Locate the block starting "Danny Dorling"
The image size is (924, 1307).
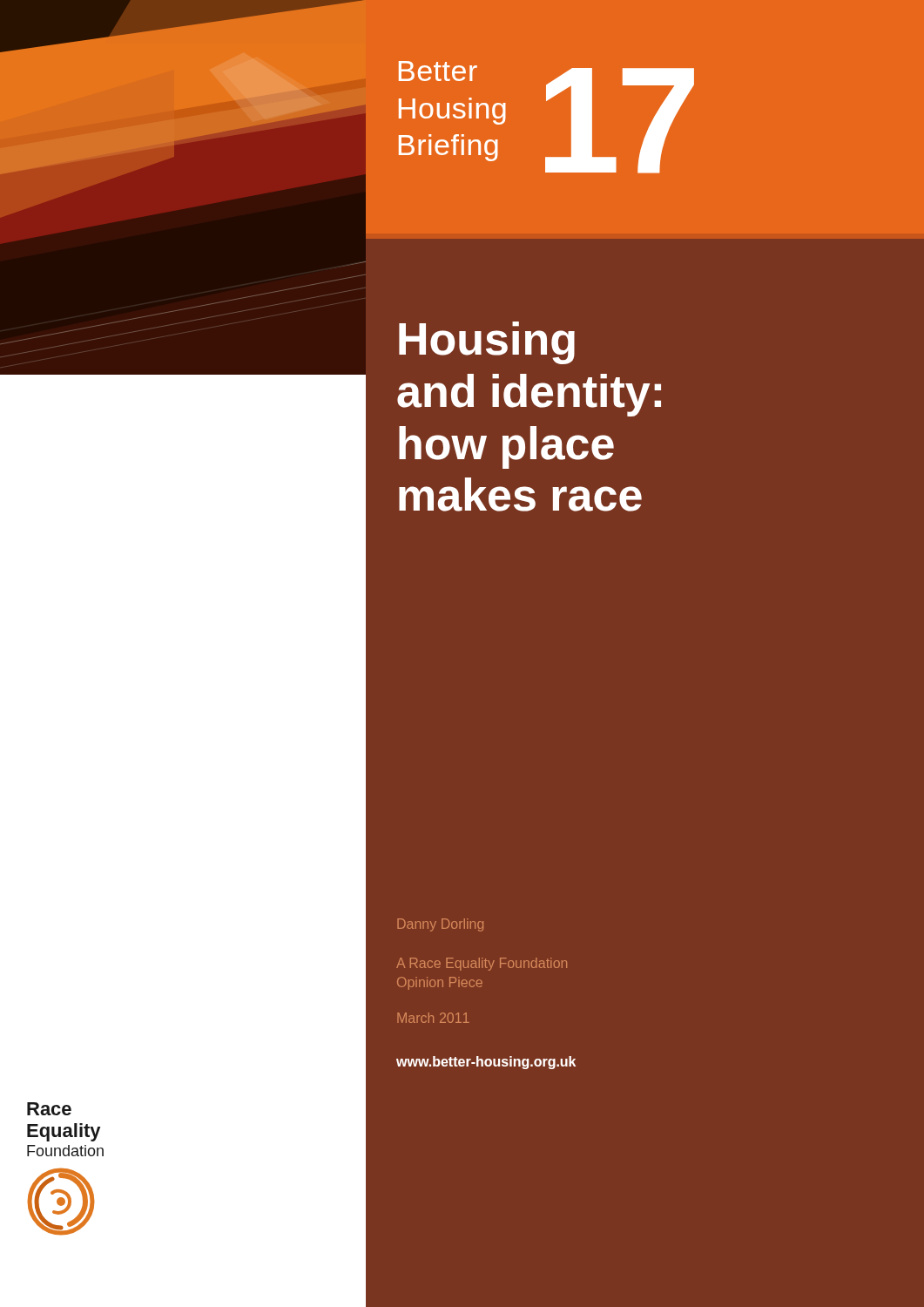click(440, 924)
